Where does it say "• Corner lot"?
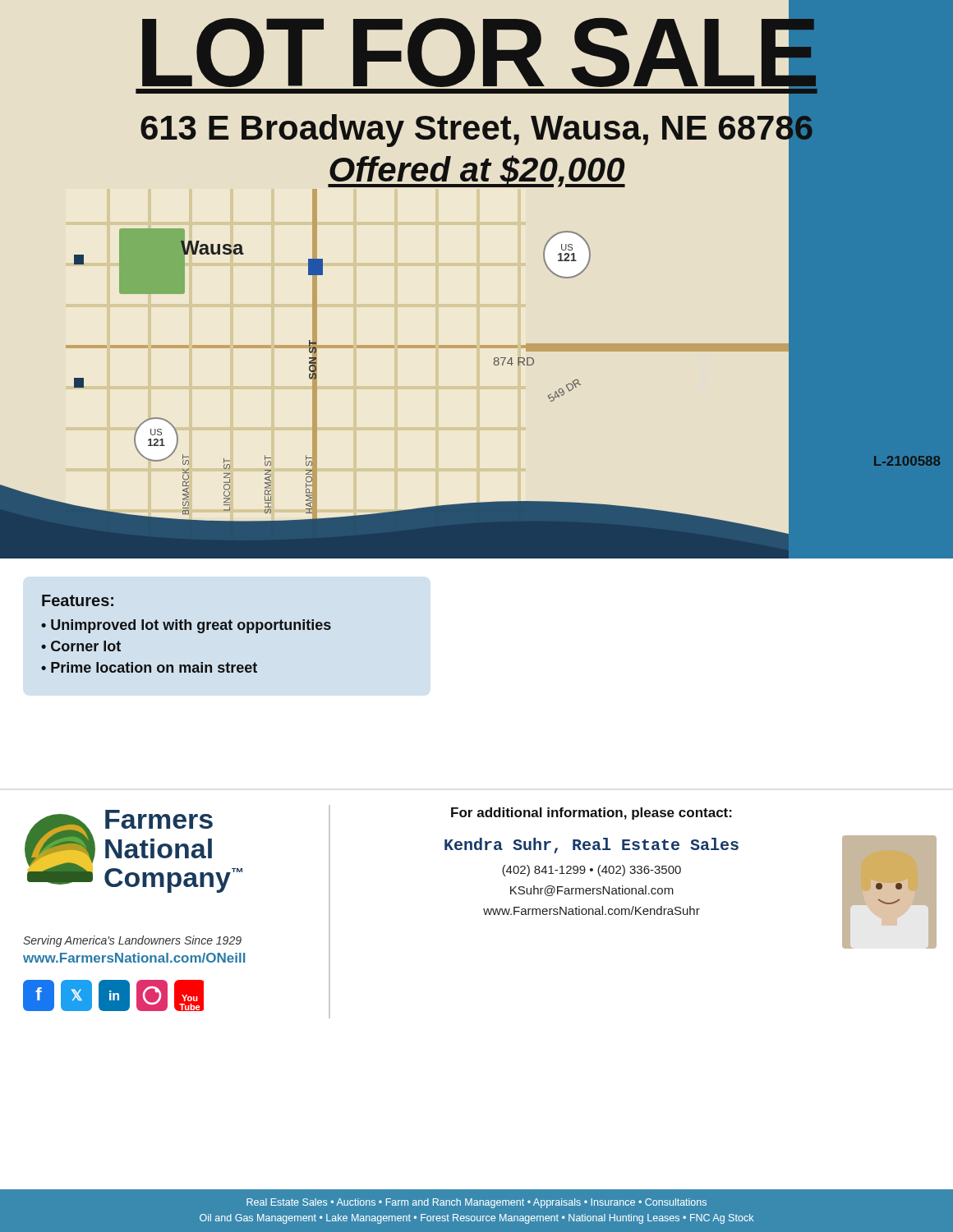The height and width of the screenshot is (1232, 953). (x=81, y=646)
